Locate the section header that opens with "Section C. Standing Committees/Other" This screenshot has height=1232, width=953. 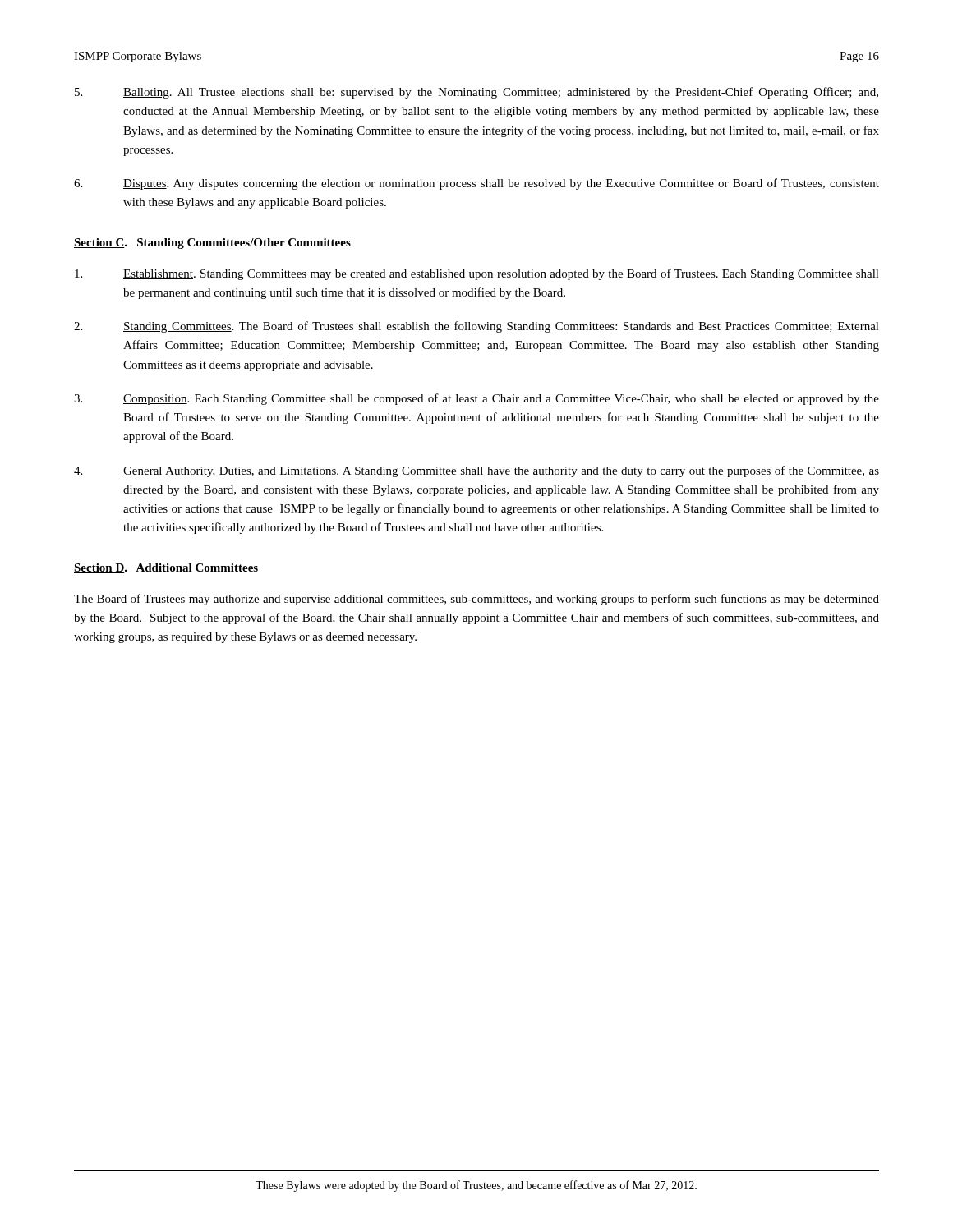pos(212,242)
